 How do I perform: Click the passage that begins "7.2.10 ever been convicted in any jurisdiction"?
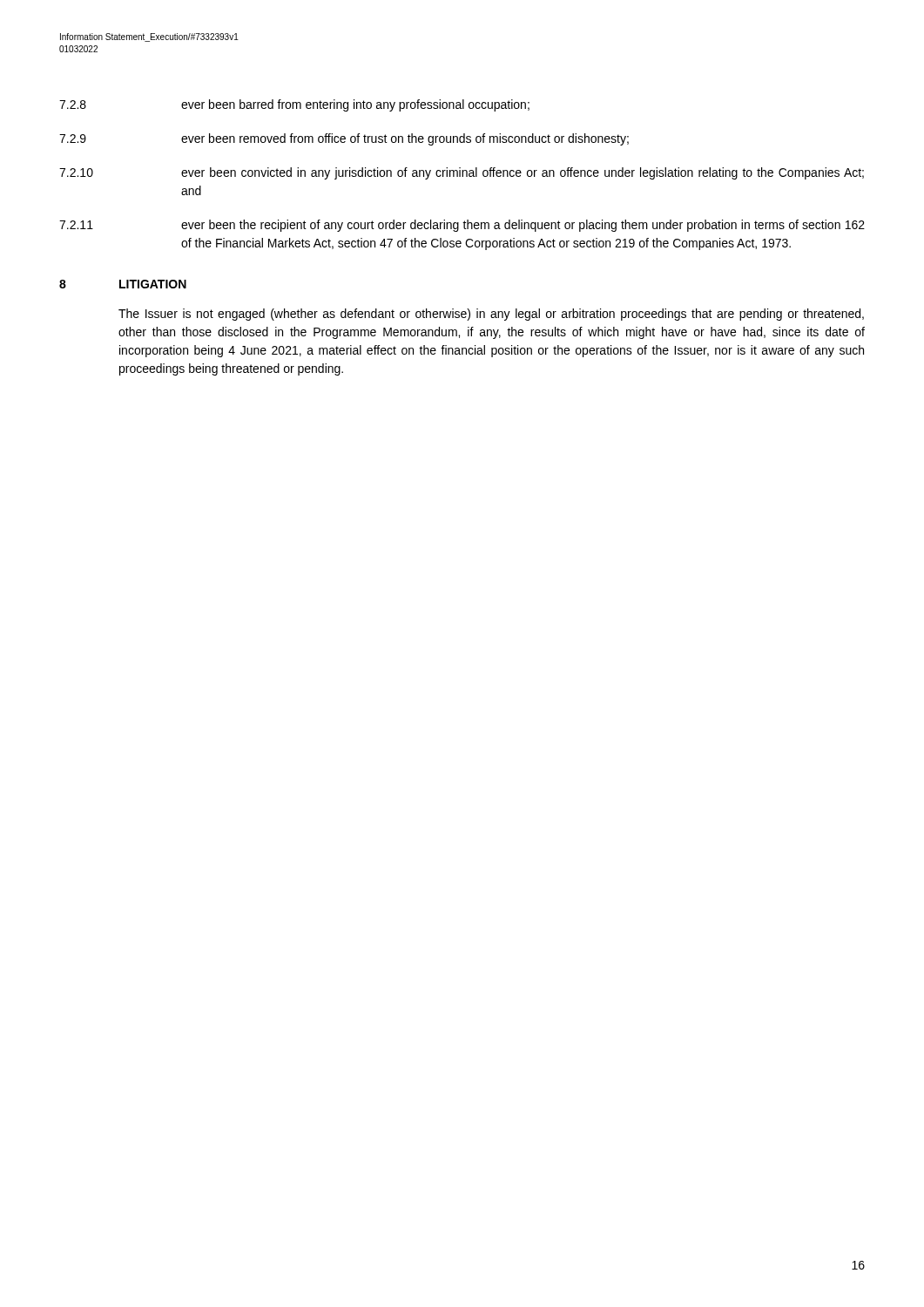point(462,182)
